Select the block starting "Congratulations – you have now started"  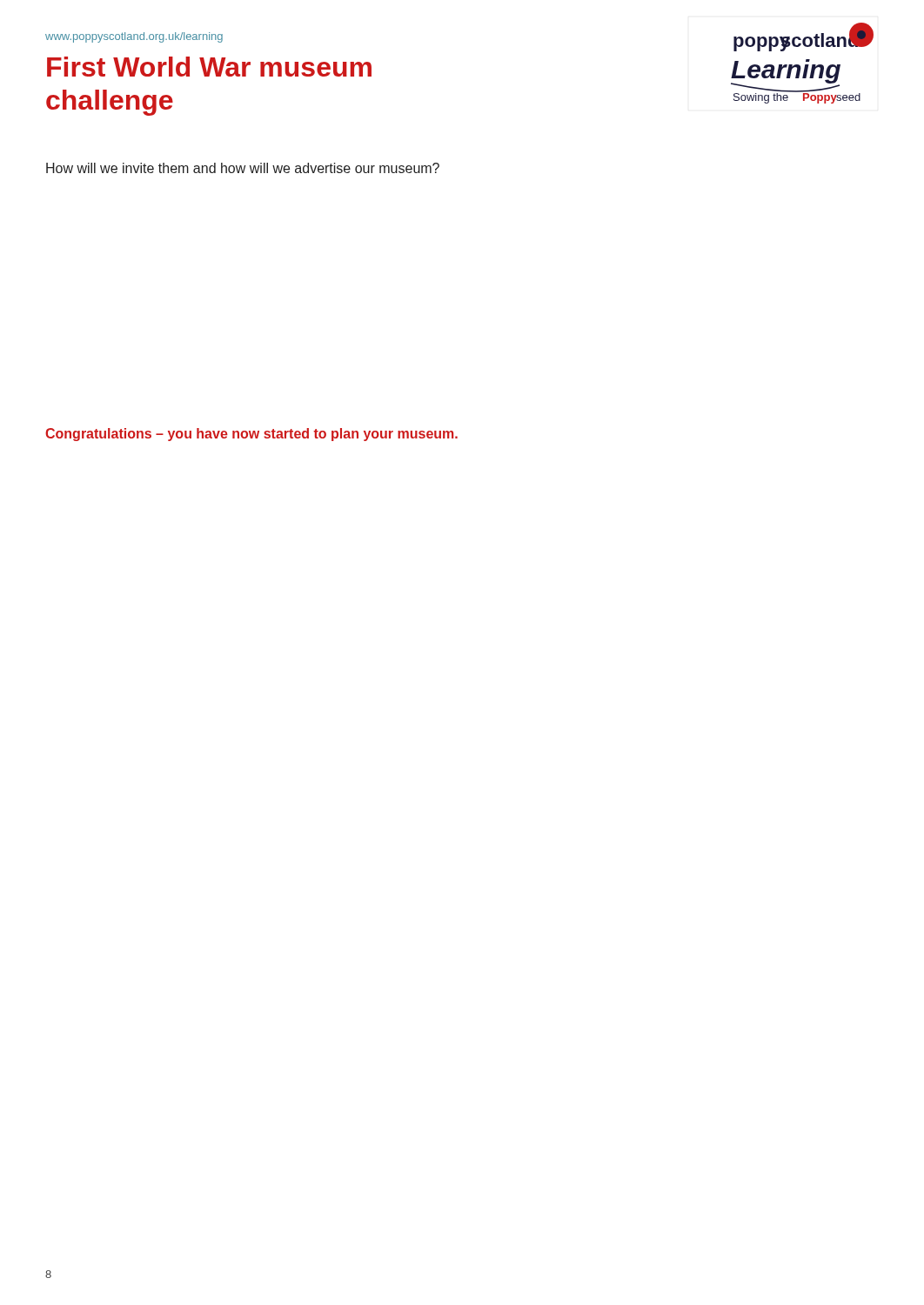coord(252,434)
